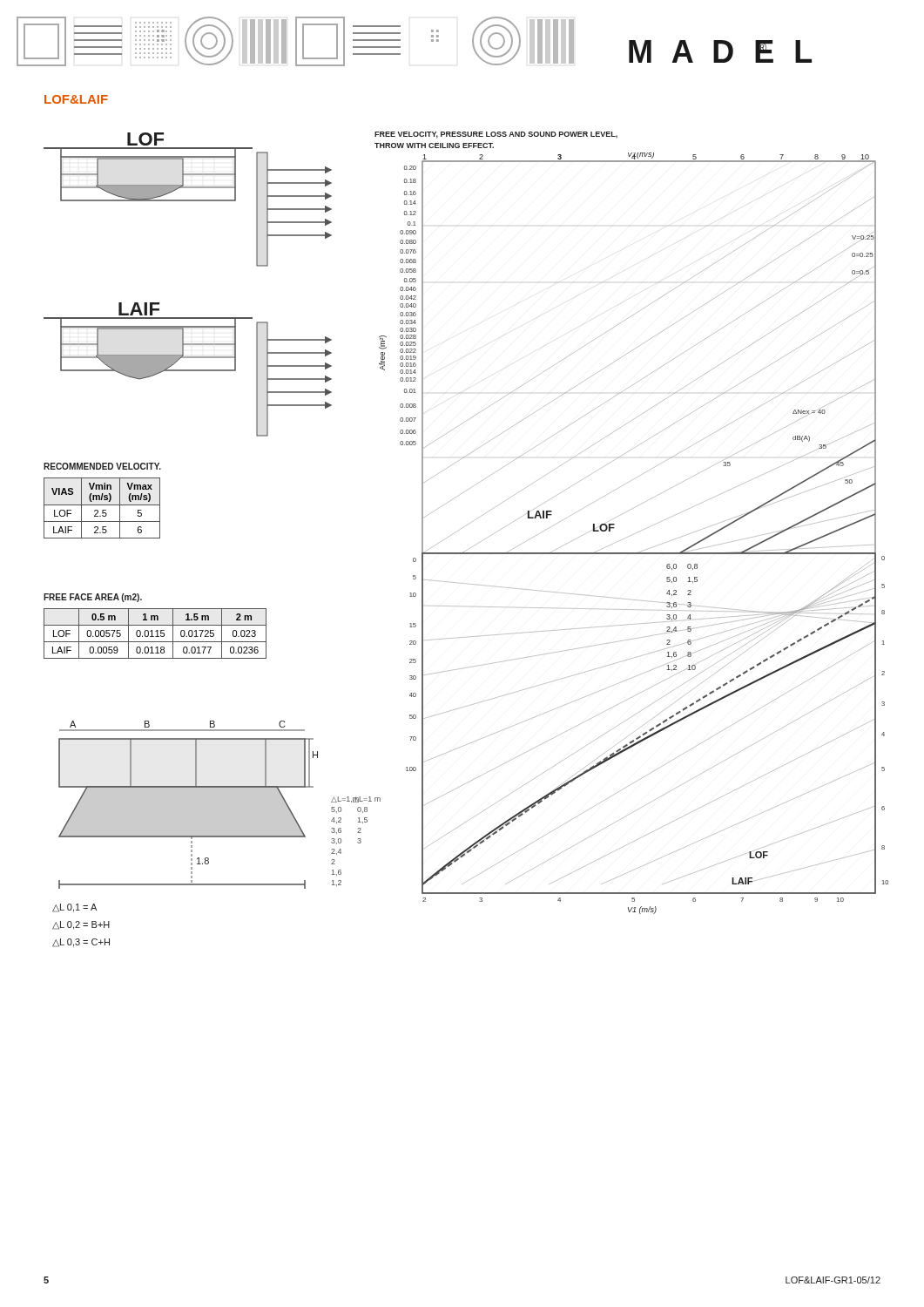
Task: Select the caption that says "FREE VELOCITY, PRESSURE LOSS"
Action: tap(496, 140)
